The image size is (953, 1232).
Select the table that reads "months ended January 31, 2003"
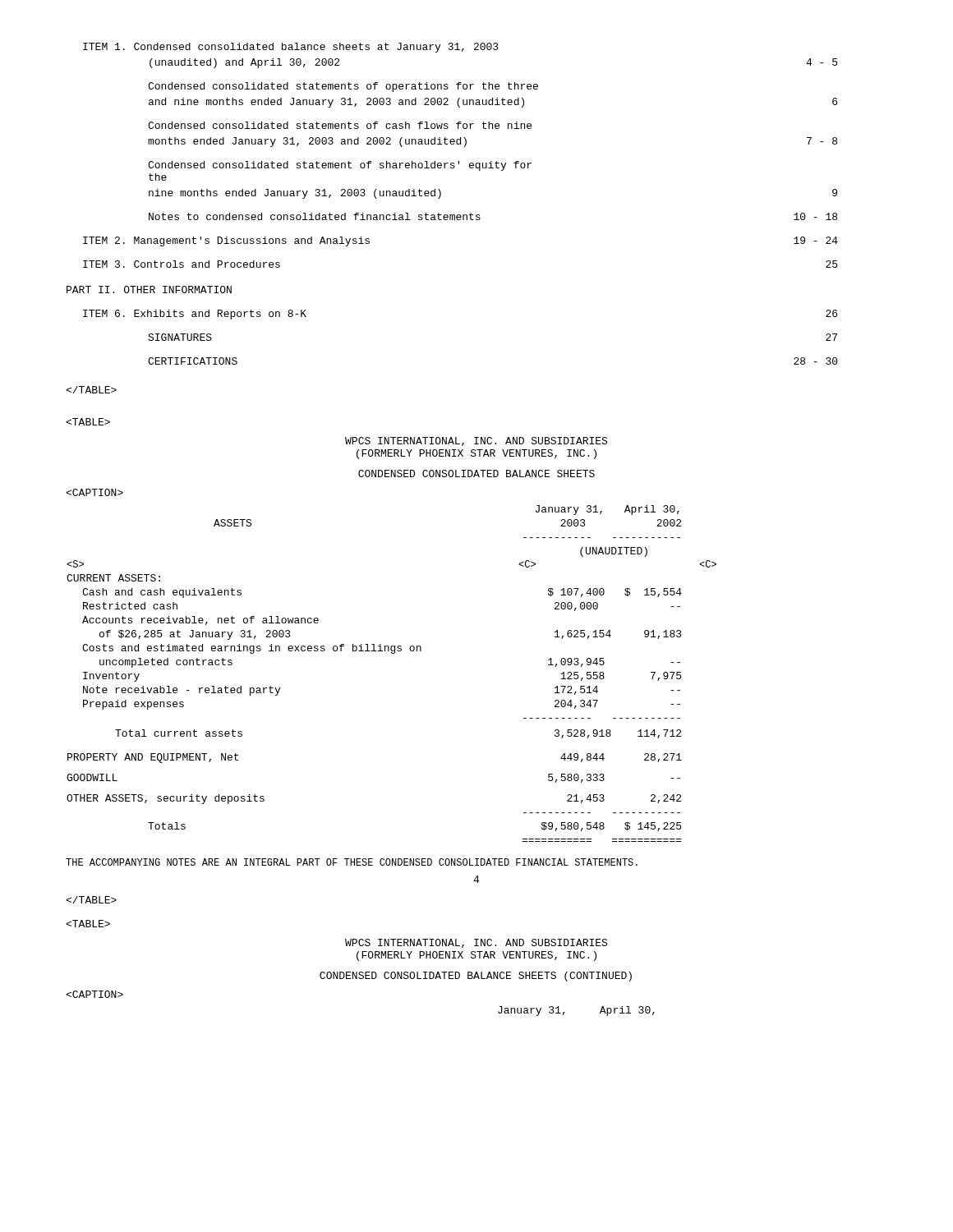coord(476,205)
